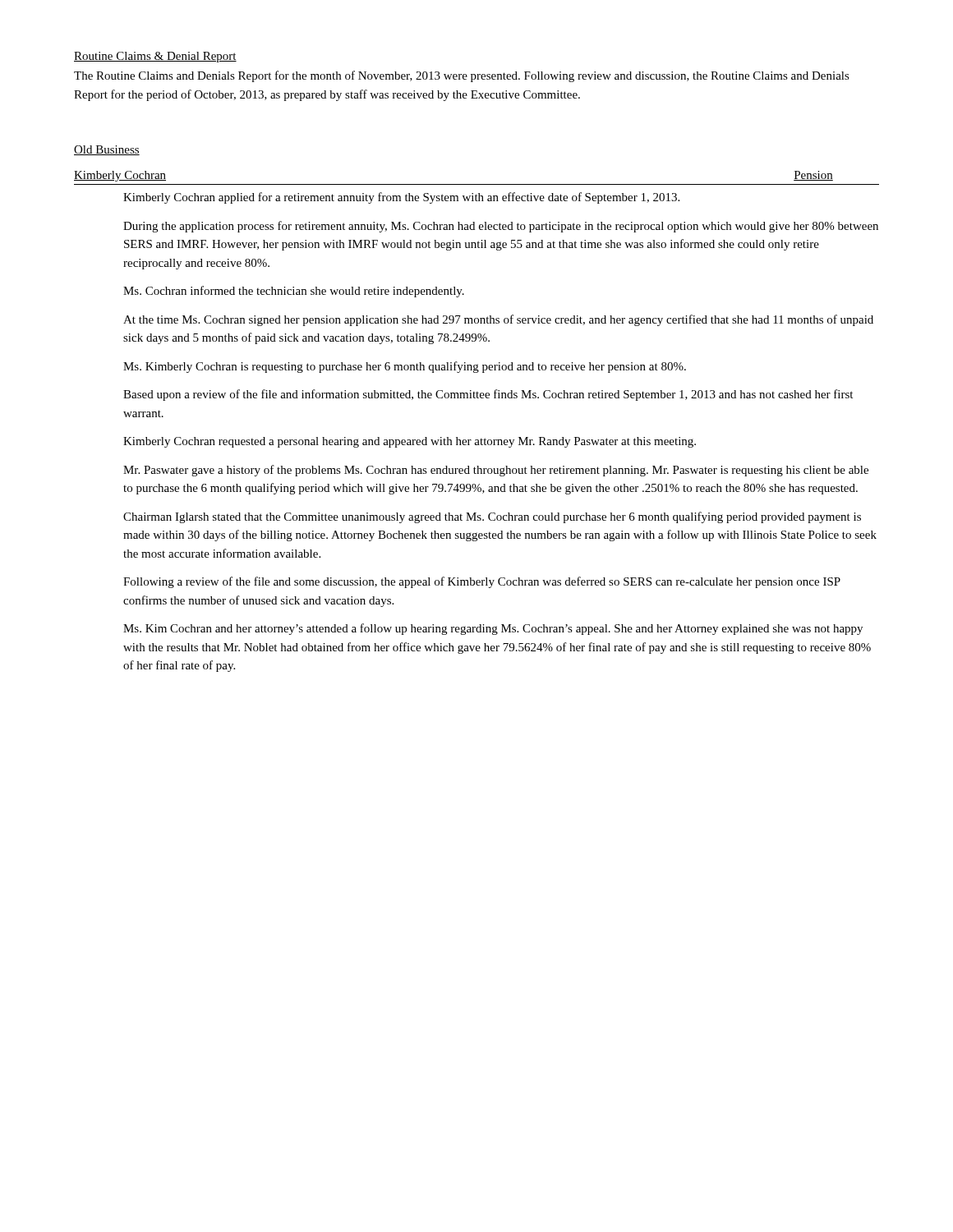Locate the region starting "Kimberly Cochran applied for"
The height and width of the screenshot is (1232, 953).
pyautogui.click(x=402, y=197)
